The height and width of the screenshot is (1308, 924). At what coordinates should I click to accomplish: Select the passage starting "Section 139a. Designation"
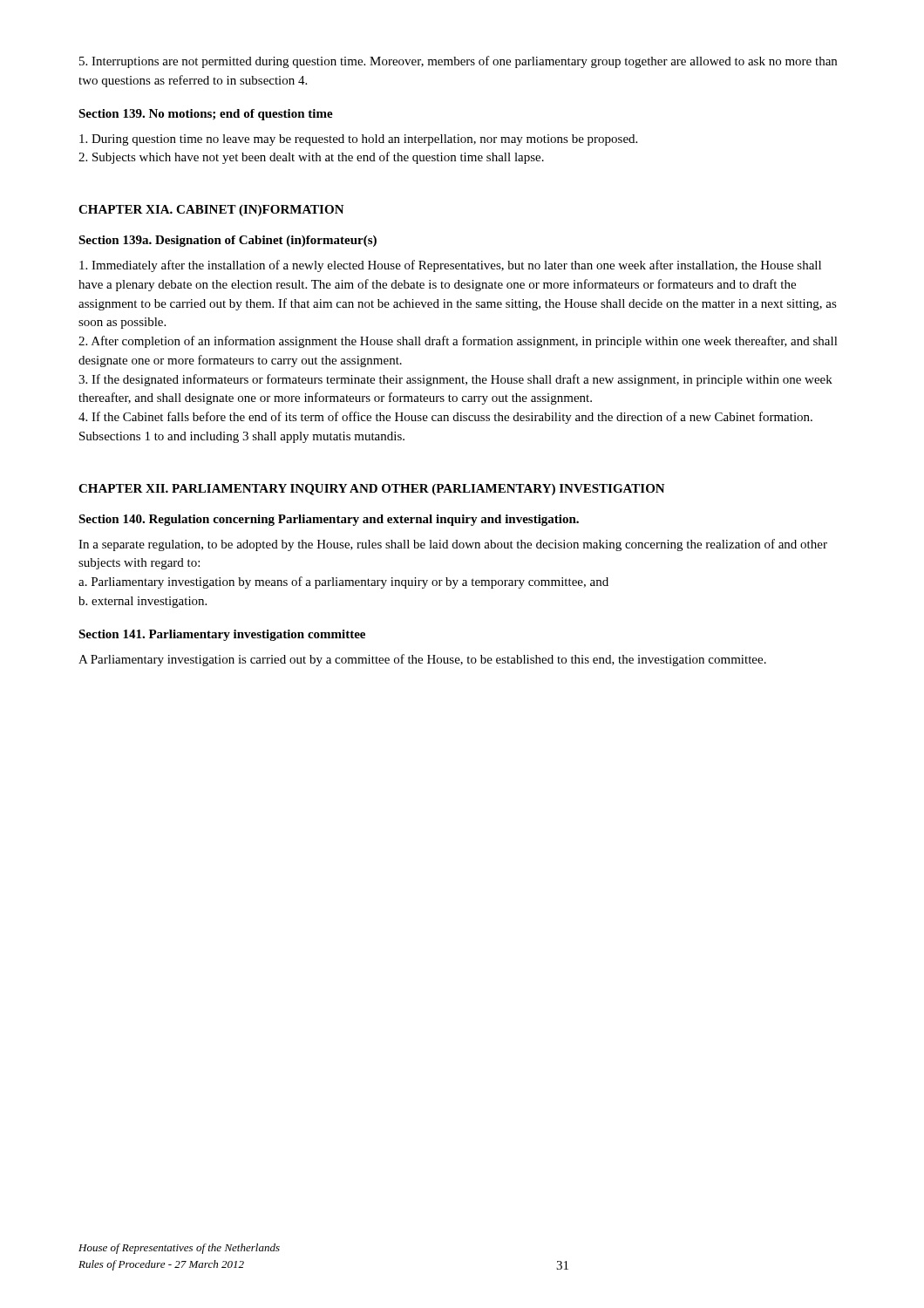pos(228,240)
